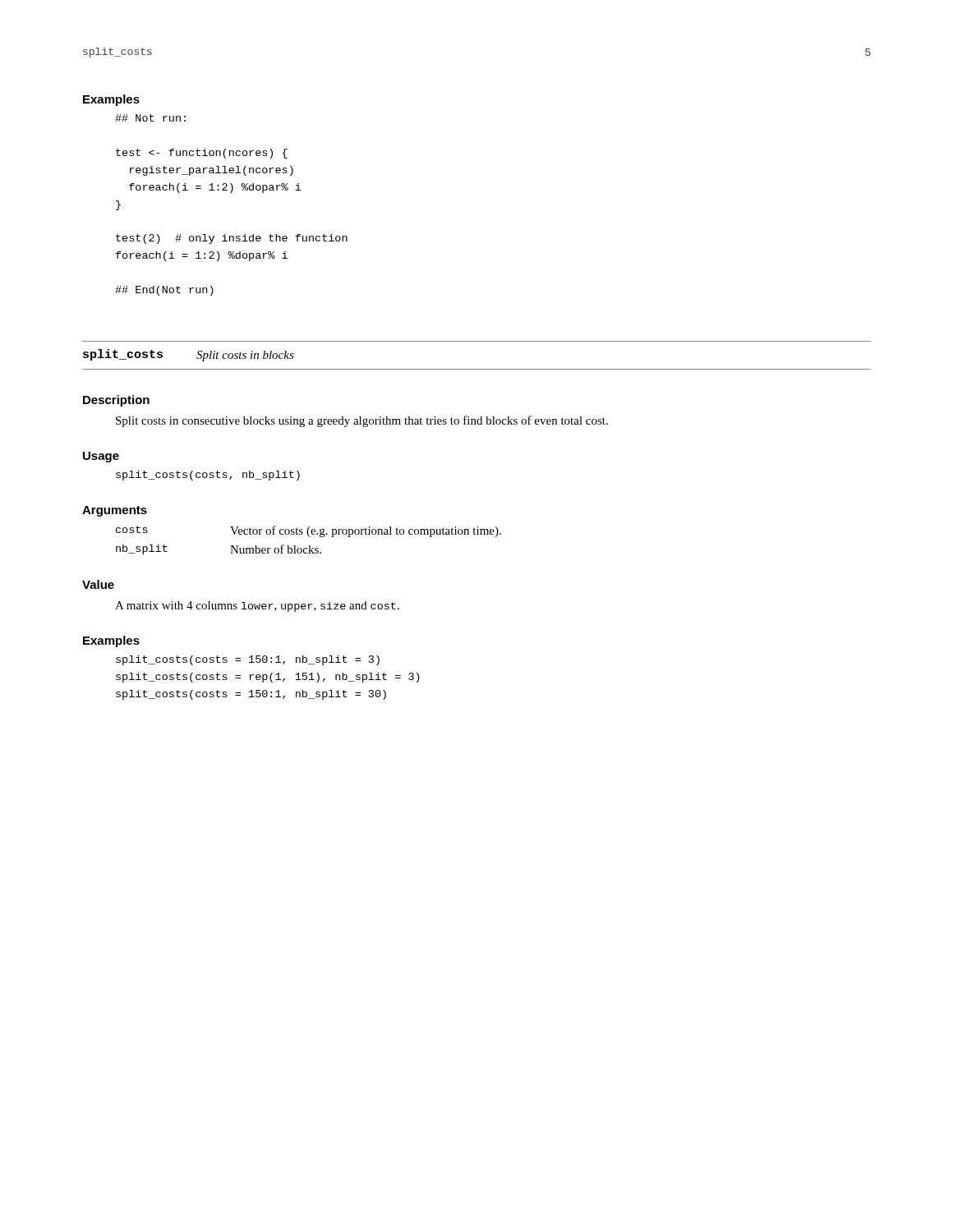Find the text block starting "split_costs(costs = 150:1, nb_split = 3) split_costs(costs ="
The image size is (953, 1232).
248,660
